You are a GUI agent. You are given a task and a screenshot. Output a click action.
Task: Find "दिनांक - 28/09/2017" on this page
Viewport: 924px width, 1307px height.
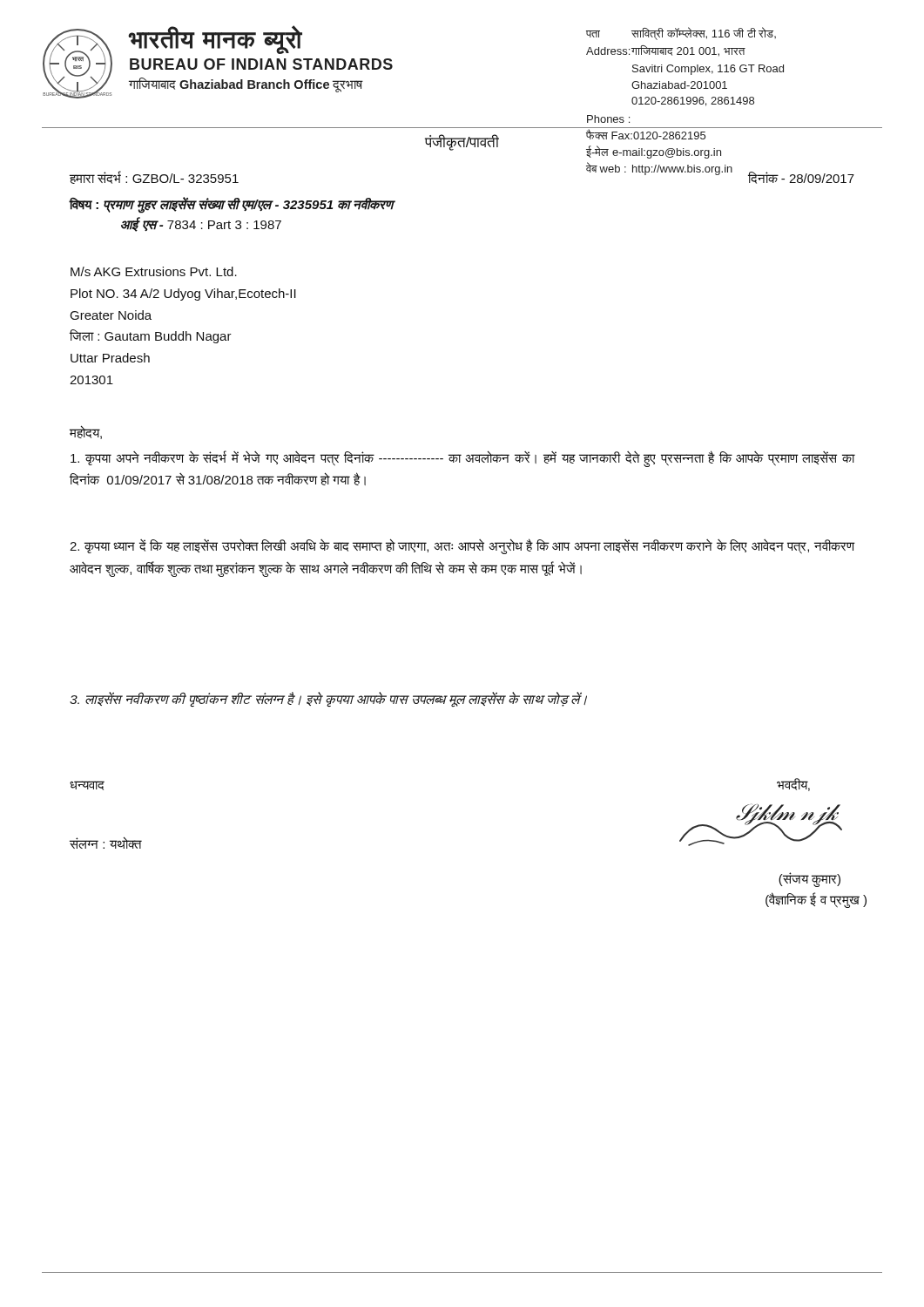click(801, 178)
